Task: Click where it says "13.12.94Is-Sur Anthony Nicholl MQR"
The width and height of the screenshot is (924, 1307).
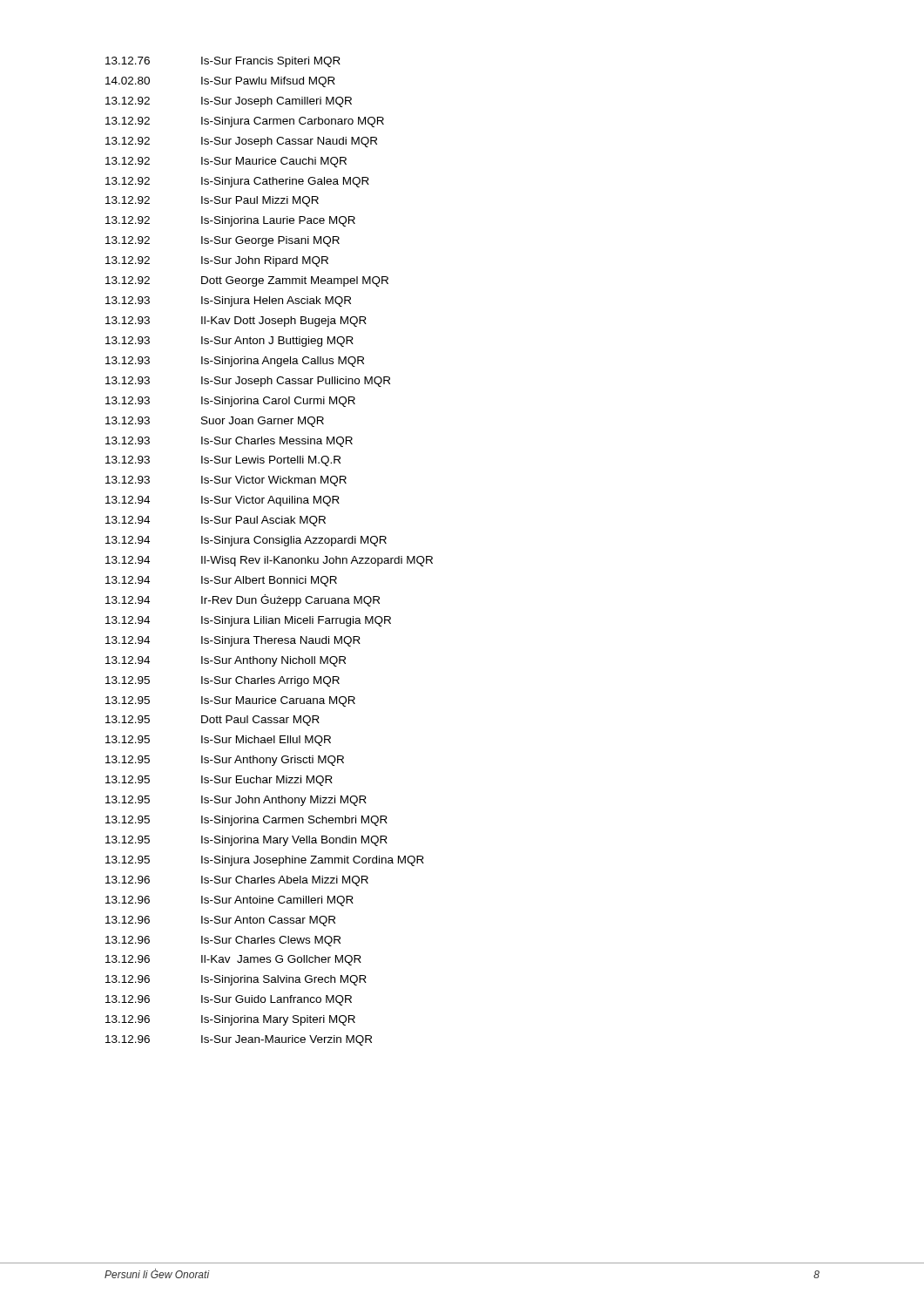Action: click(x=226, y=661)
